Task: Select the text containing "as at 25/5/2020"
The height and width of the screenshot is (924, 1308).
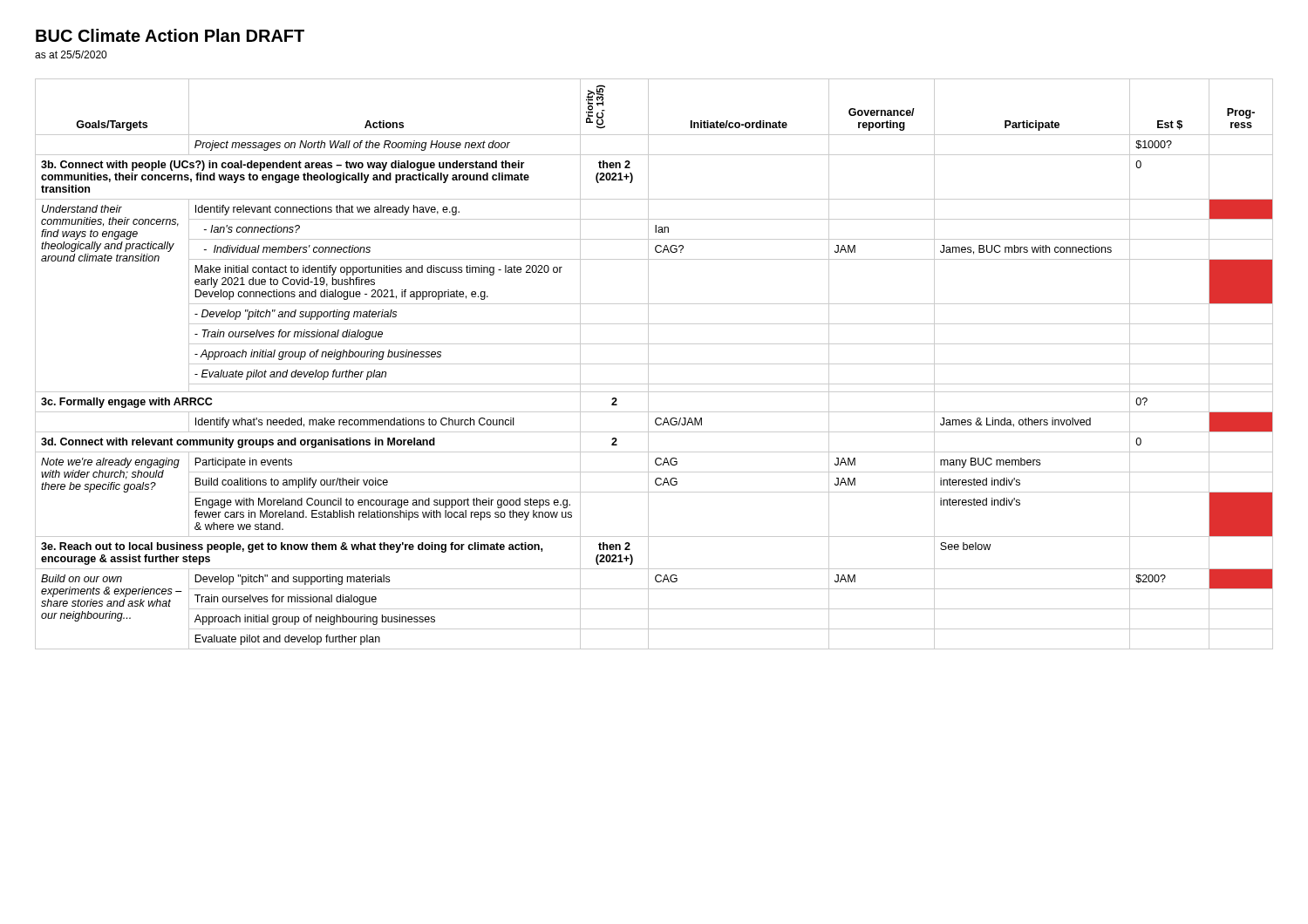Action: [71, 55]
